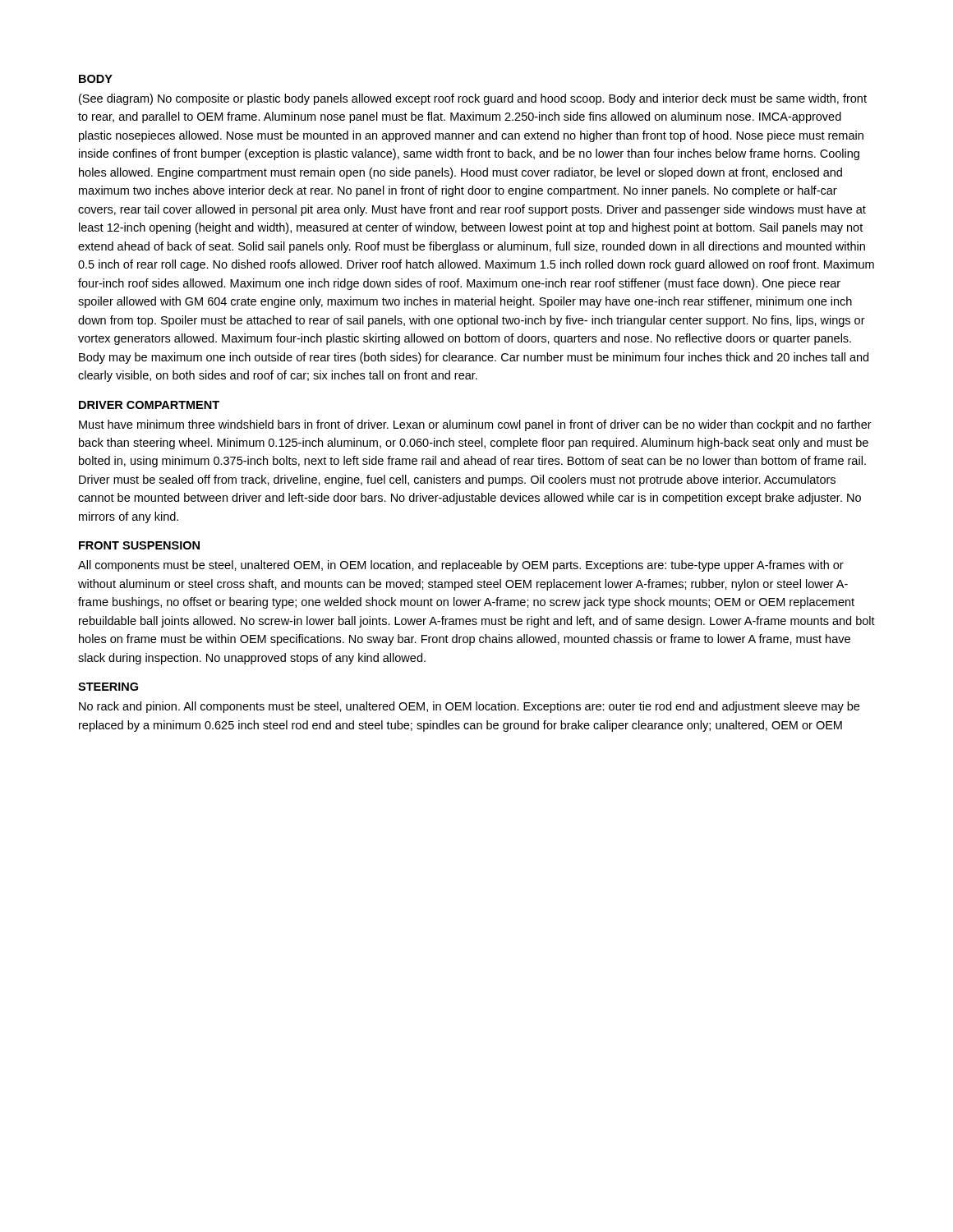Find the text block that reads "No rack and pinion. All"

(469, 716)
